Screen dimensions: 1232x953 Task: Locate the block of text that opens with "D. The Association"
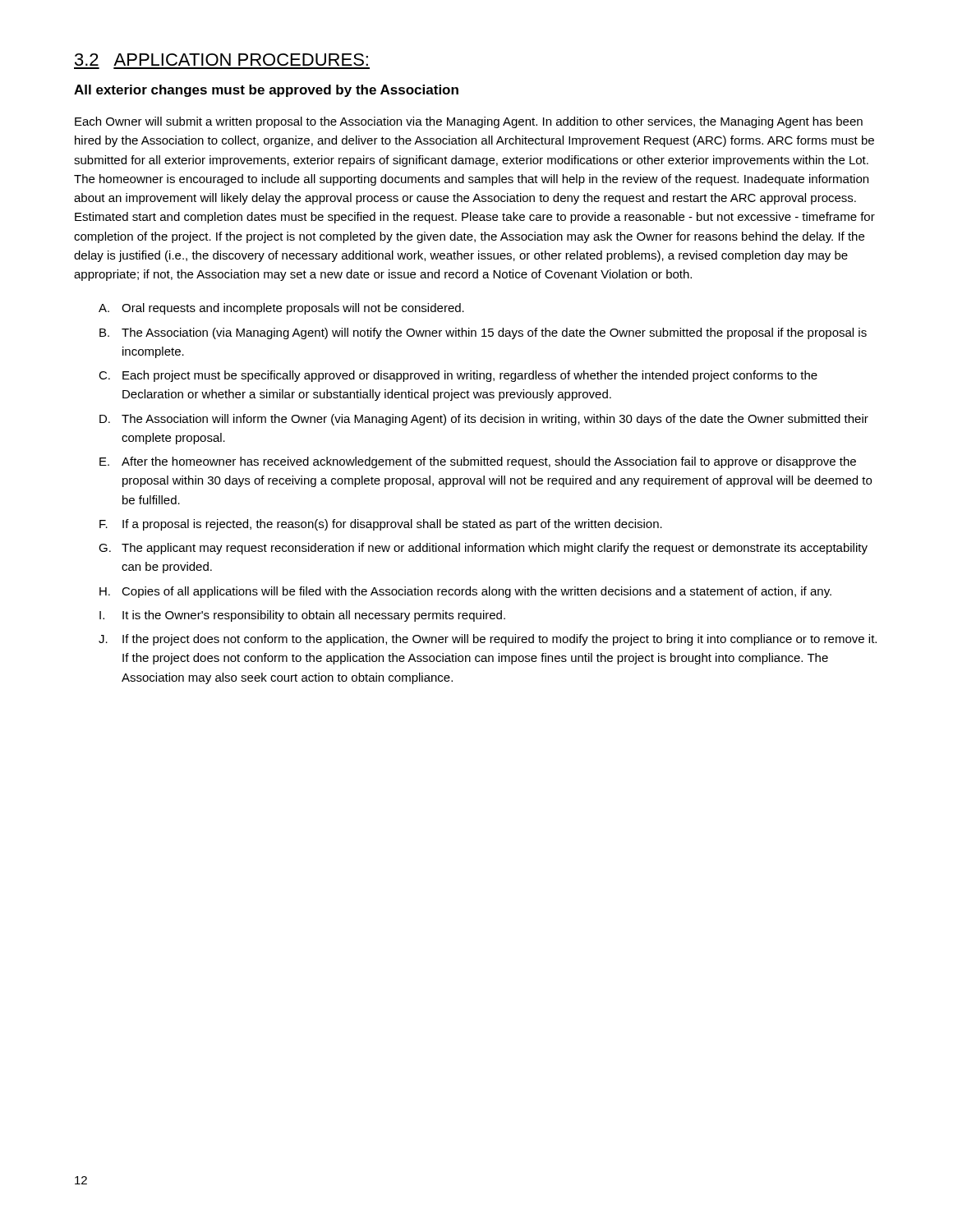[x=489, y=428]
